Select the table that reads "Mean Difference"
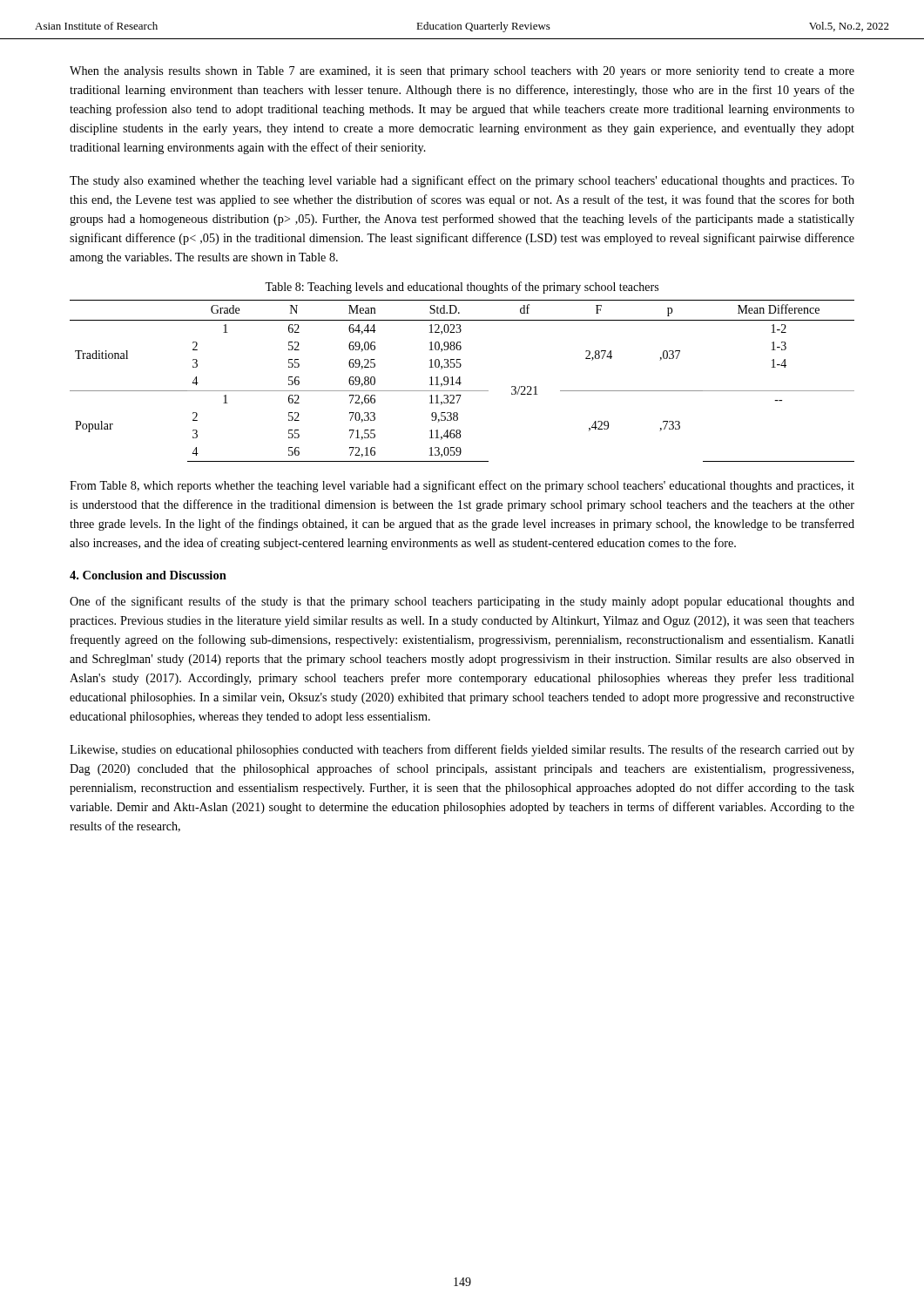 [462, 381]
